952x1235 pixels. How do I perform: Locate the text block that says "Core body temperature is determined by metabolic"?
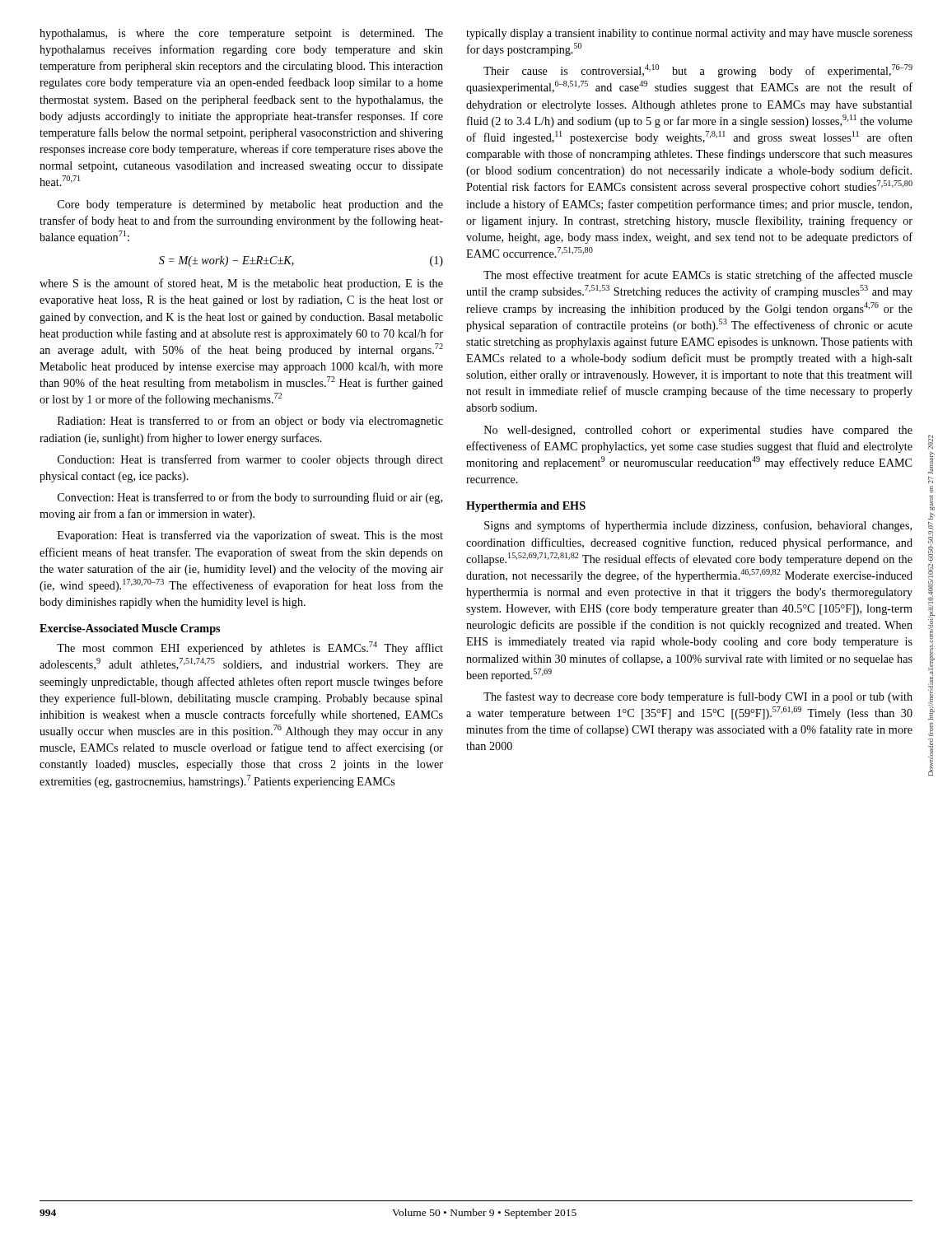241,221
